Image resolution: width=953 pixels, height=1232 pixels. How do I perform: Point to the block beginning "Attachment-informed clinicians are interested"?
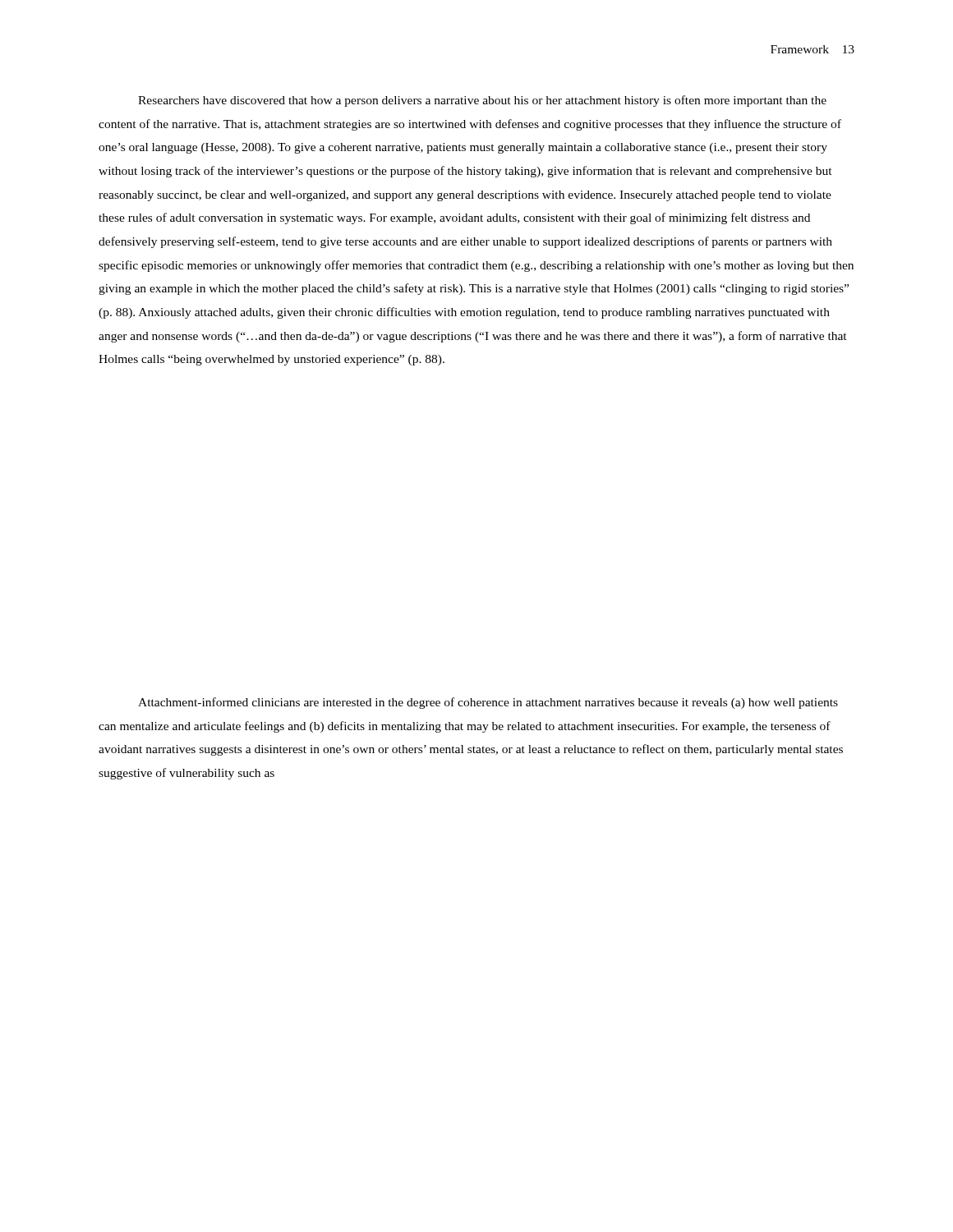(476, 738)
